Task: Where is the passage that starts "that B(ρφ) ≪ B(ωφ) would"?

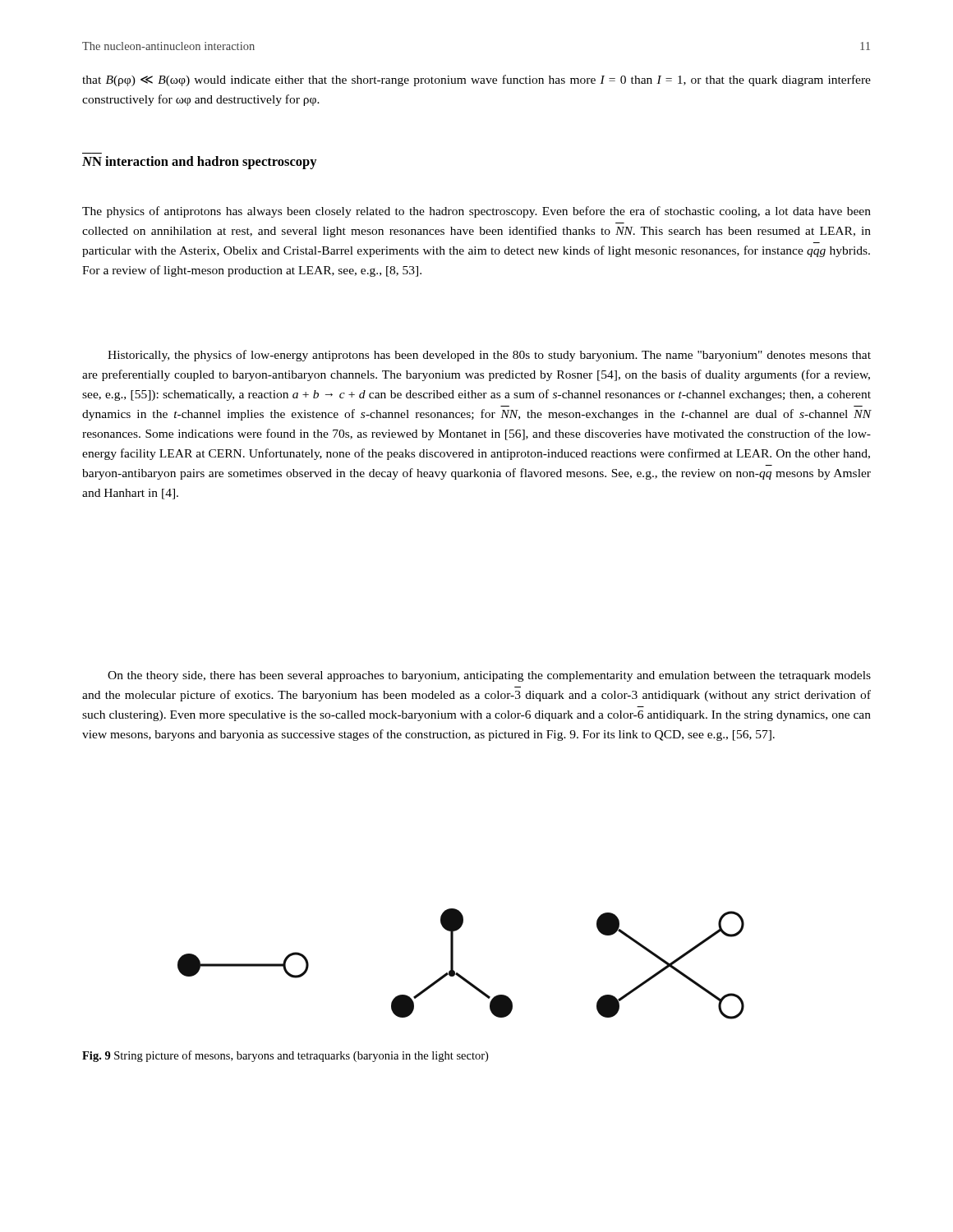Action: point(476,89)
